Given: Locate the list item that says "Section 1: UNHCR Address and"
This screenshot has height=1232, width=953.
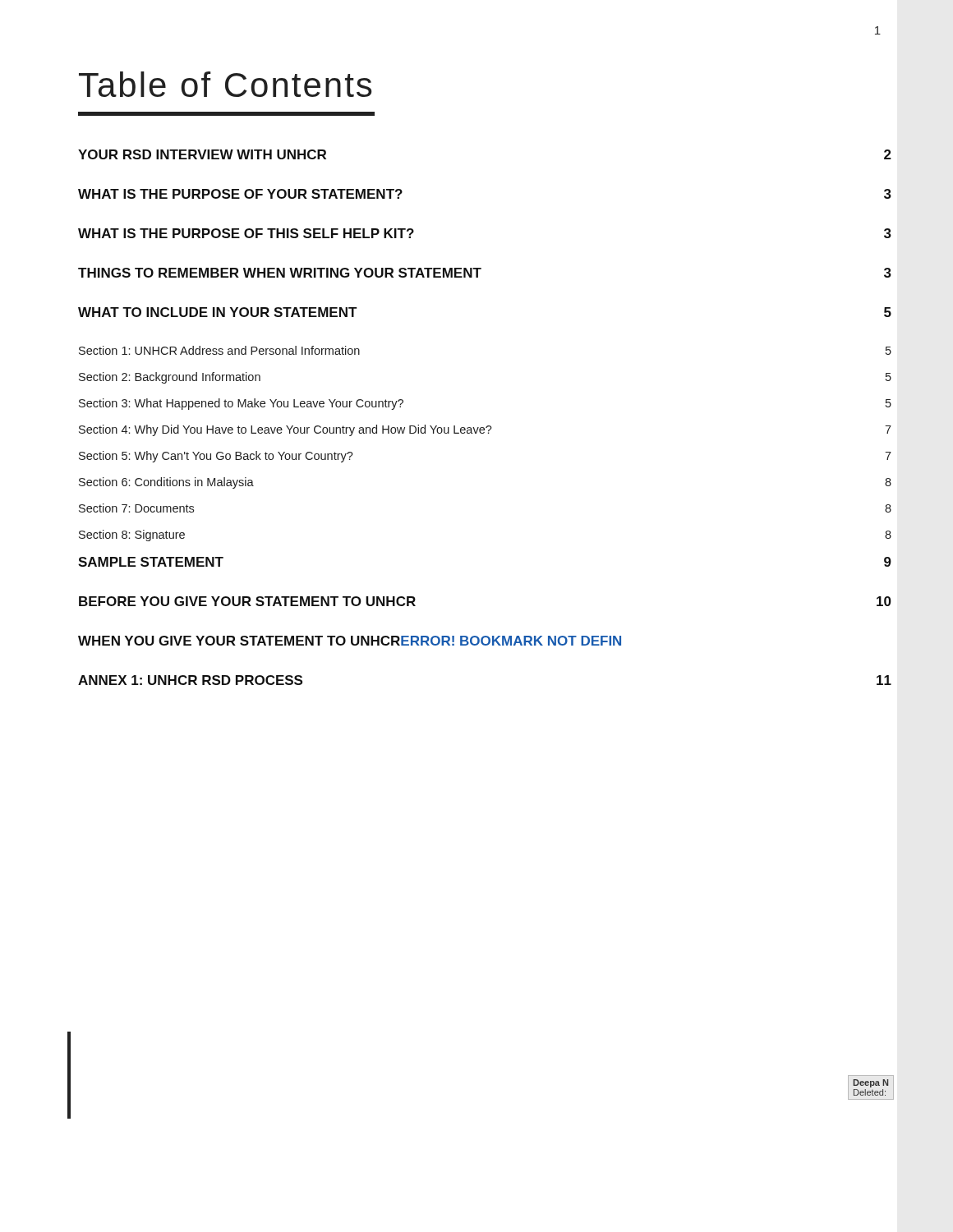Looking at the screenshot, I should (218, 350).
